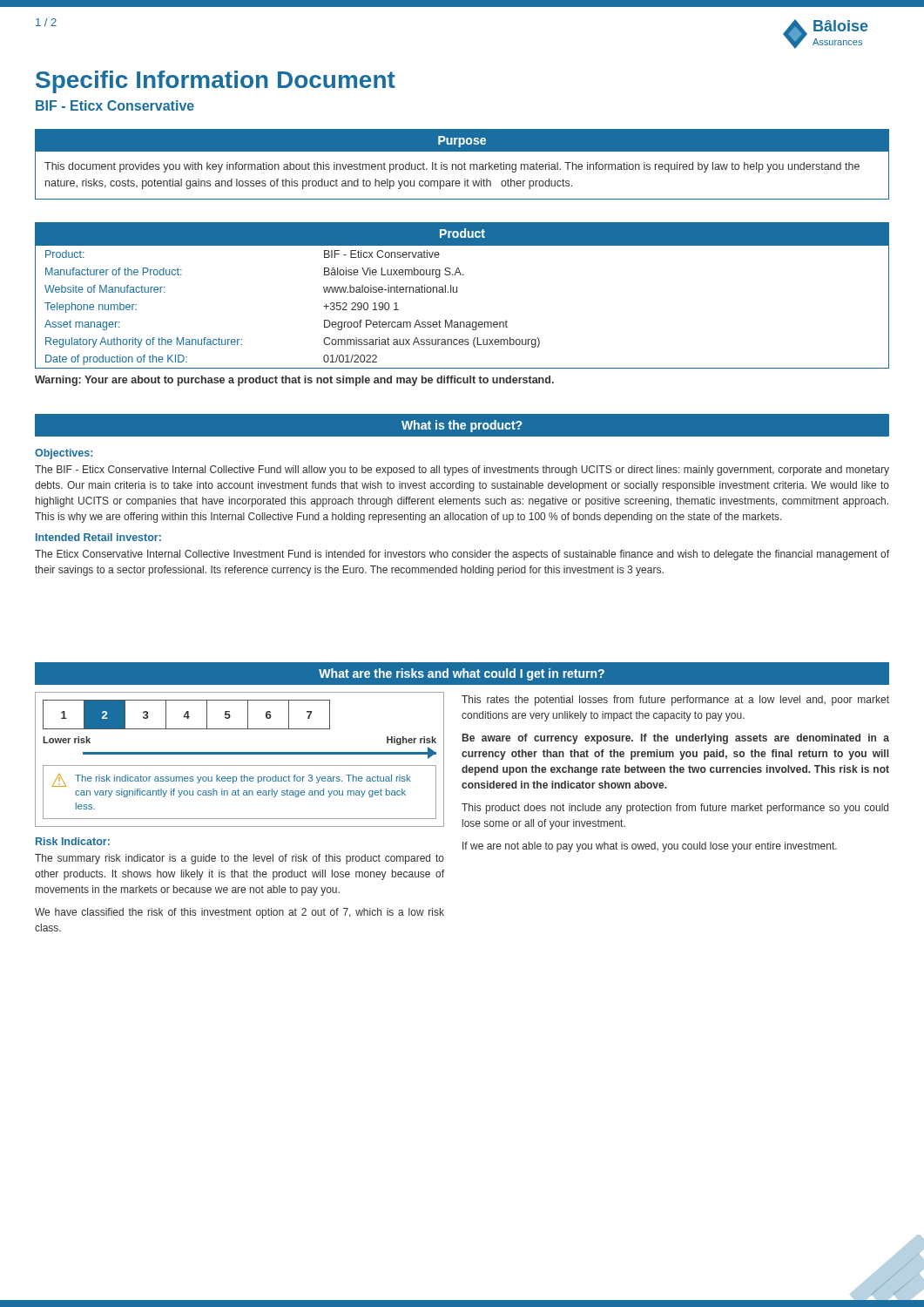
Task: Locate the passage starting "The summary risk indicator is"
Action: tap(240, 874)
